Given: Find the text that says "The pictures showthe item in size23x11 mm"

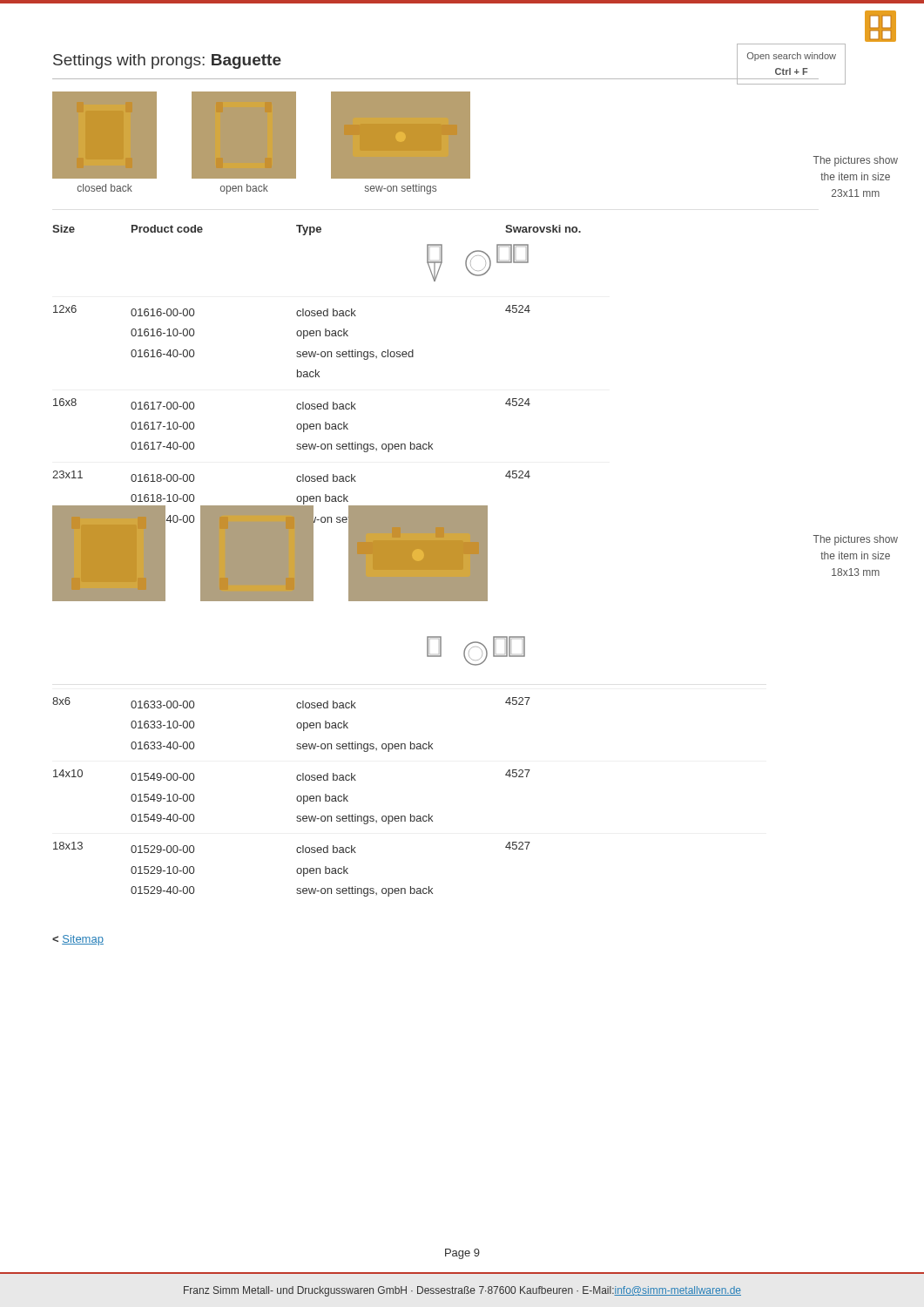Looking at the screenshot, I should pyautogui.click(x=855, y=177).
